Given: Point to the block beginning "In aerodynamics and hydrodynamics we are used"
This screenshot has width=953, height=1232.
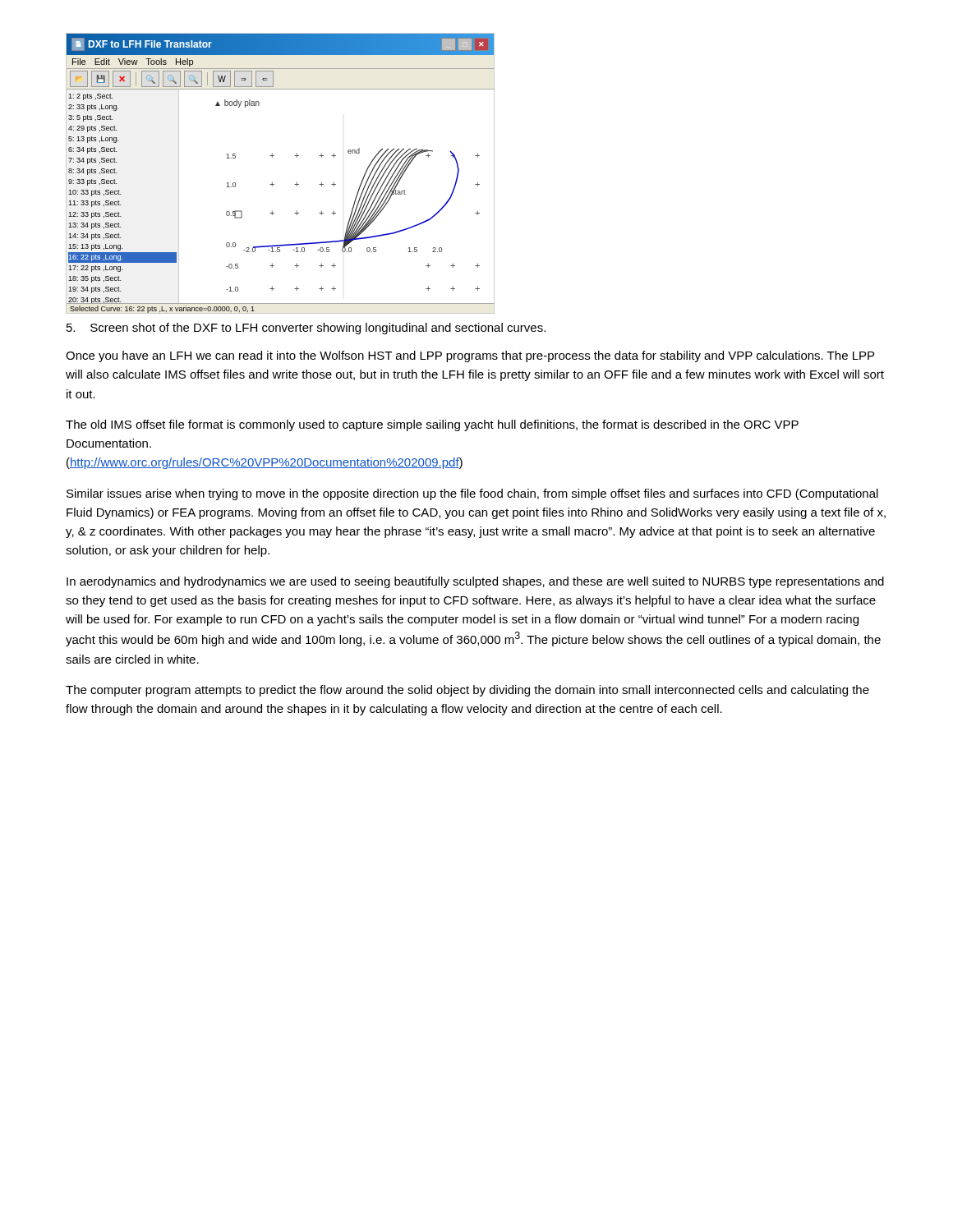Looking at the screenshot, I should 475,620.
